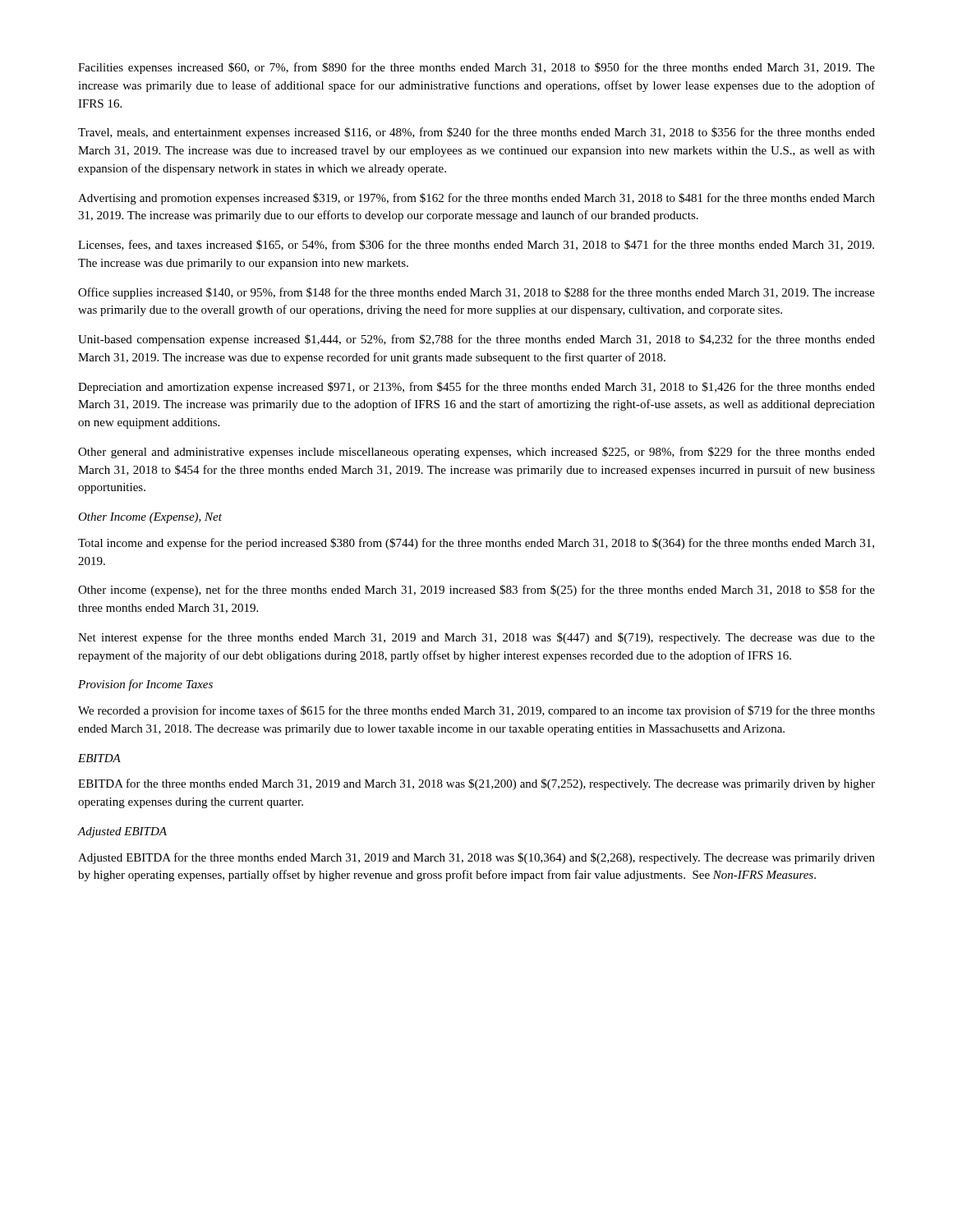Click where it says "Provision for Income Taxes"

tap(146, 684)
